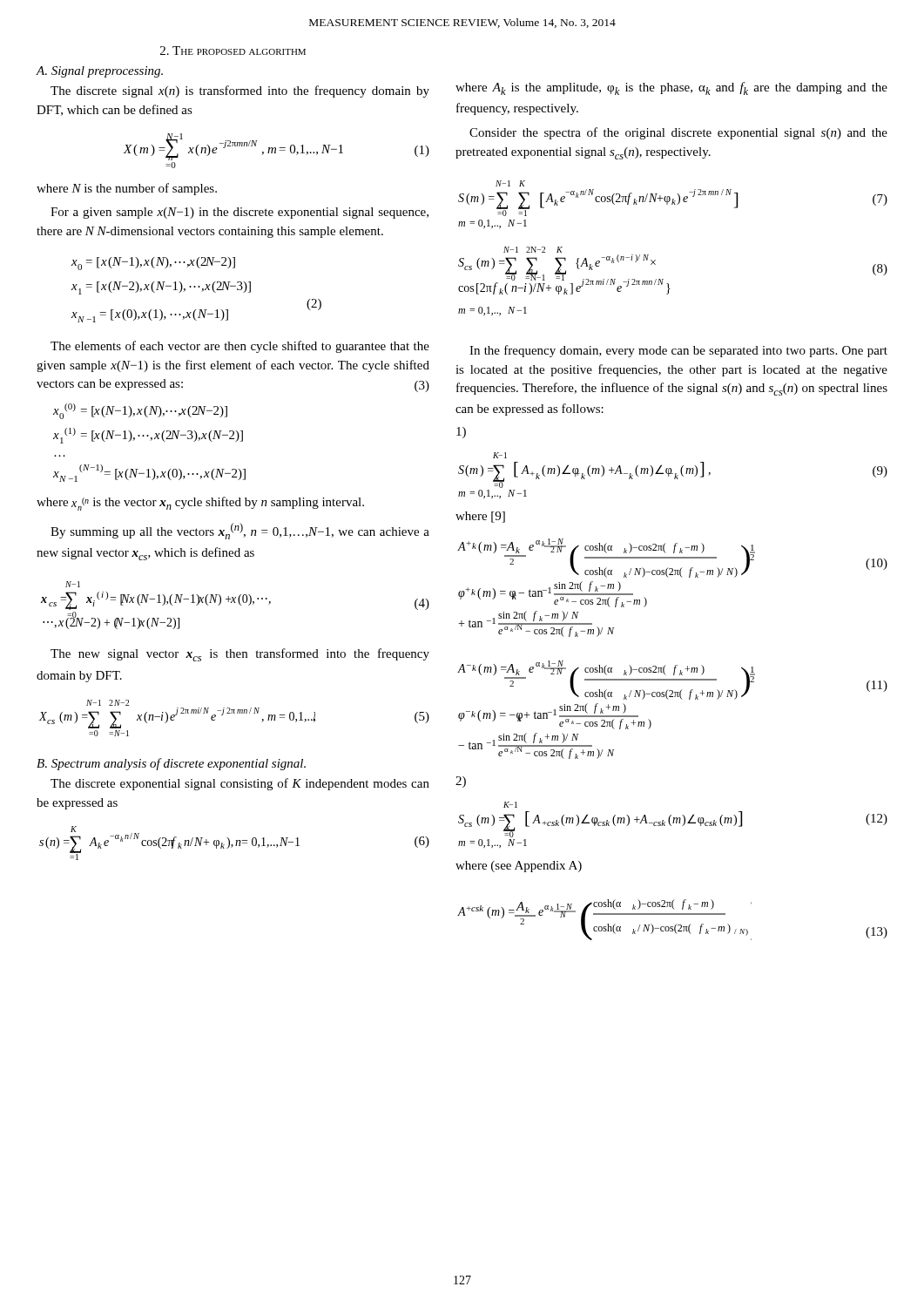924x1307 pixels.
Task: Point to the region starting "In the frequency"
Action: 671,380
